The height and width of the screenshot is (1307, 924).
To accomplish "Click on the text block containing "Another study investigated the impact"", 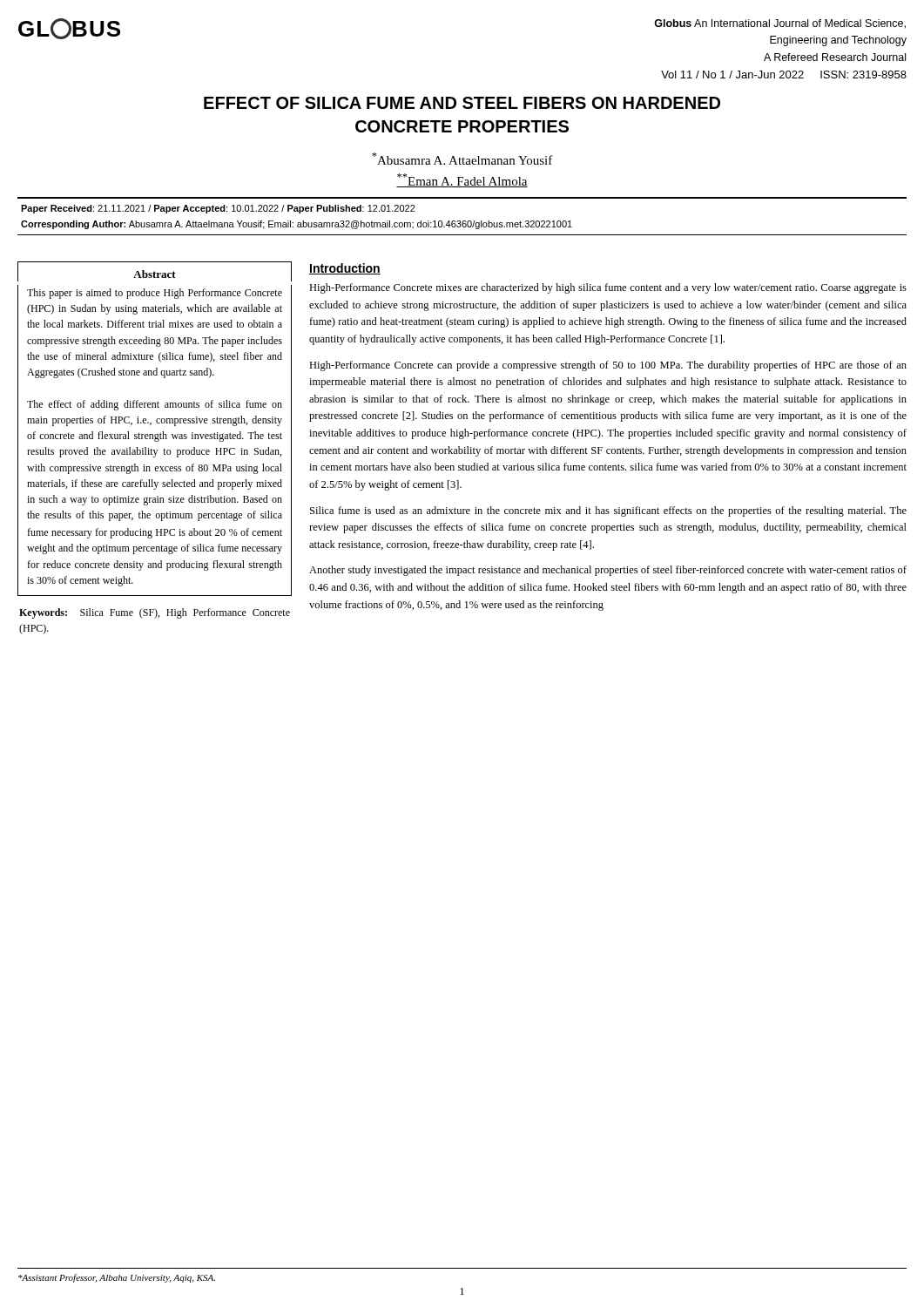I will click(x=608, y=587).
